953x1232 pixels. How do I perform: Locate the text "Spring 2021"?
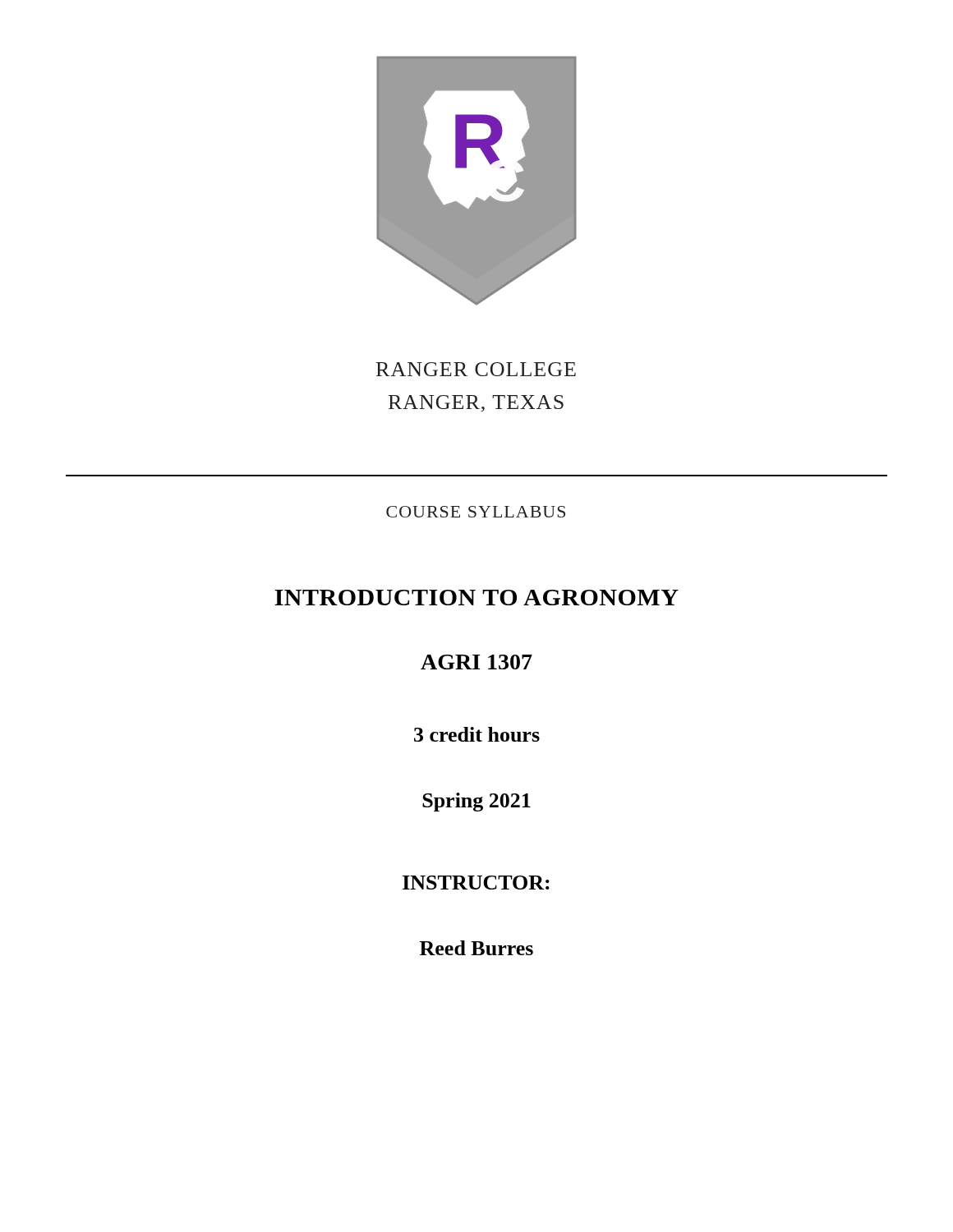click(476, 800)
